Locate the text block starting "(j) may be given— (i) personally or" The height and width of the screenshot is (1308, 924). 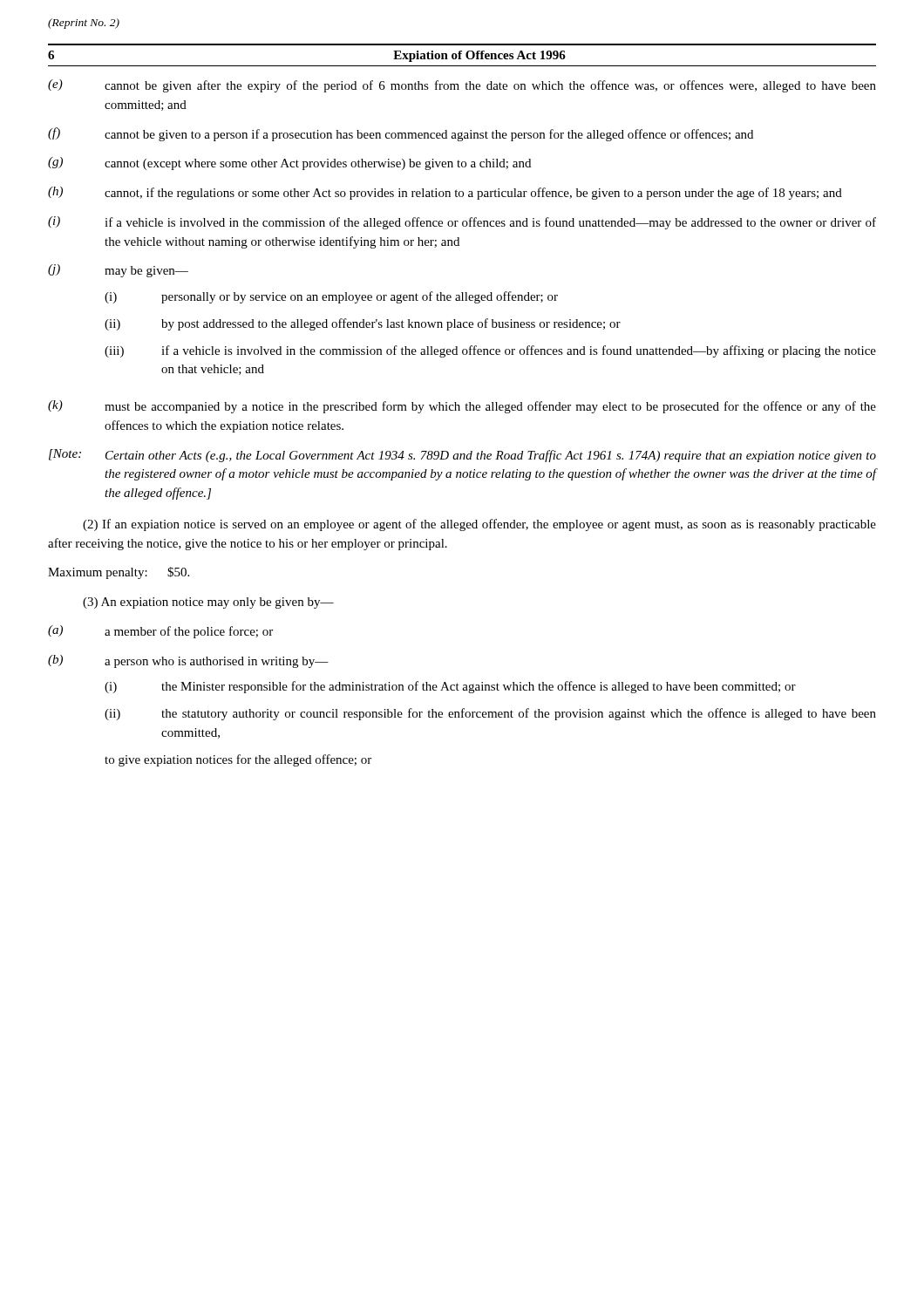click(462, 325)
